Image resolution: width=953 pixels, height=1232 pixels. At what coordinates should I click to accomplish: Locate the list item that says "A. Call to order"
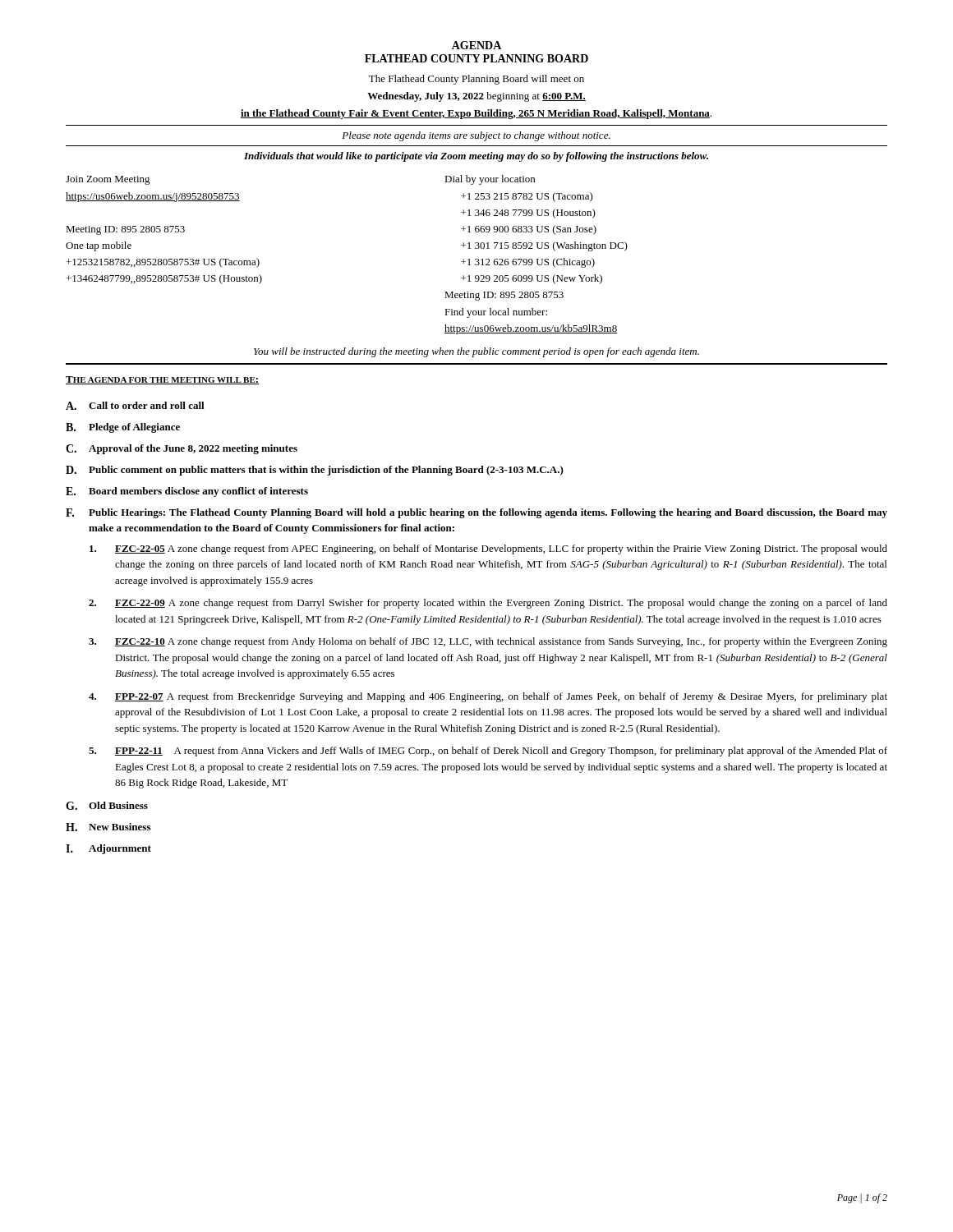135,406
